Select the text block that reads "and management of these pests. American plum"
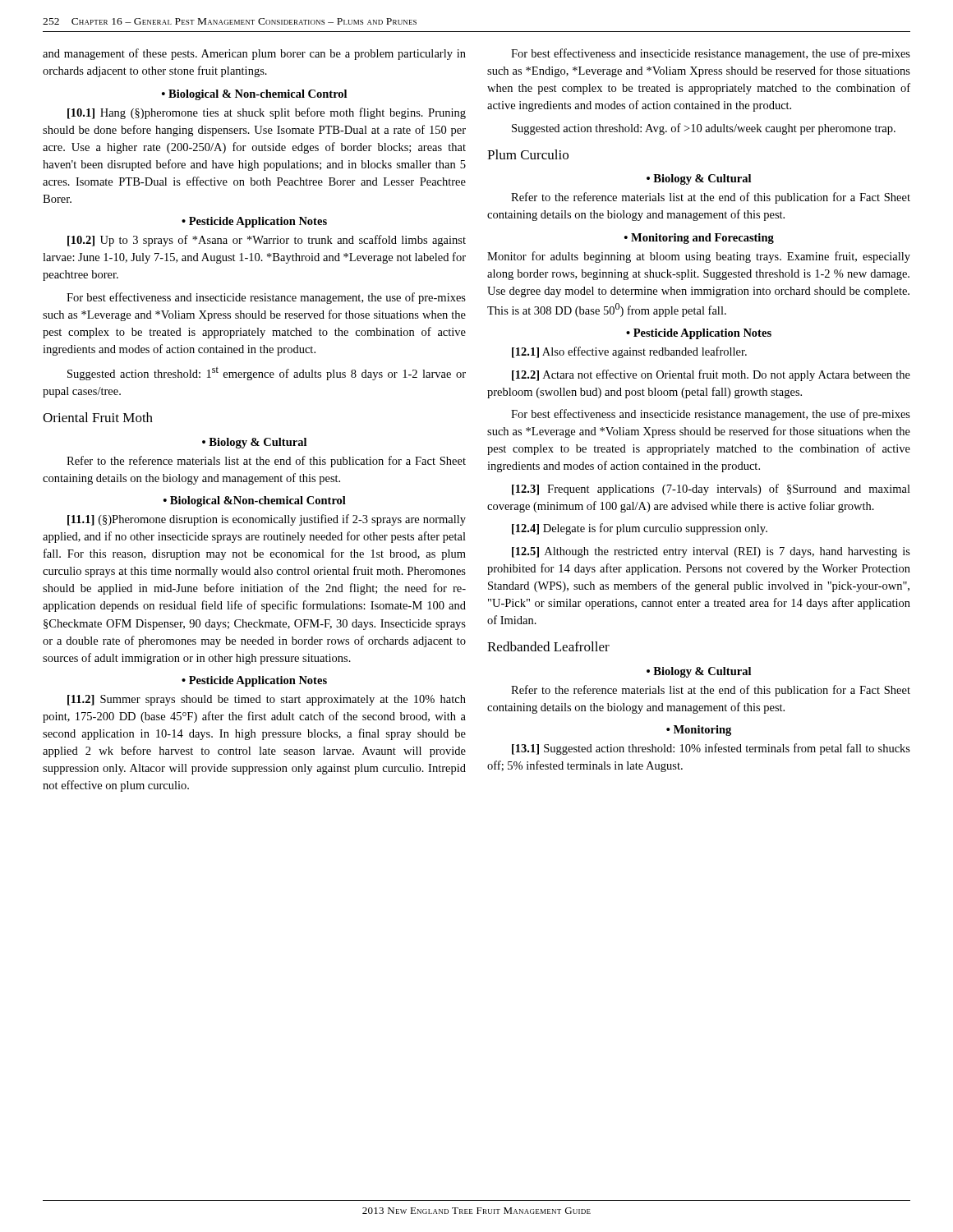 click(x=254, y=62)
